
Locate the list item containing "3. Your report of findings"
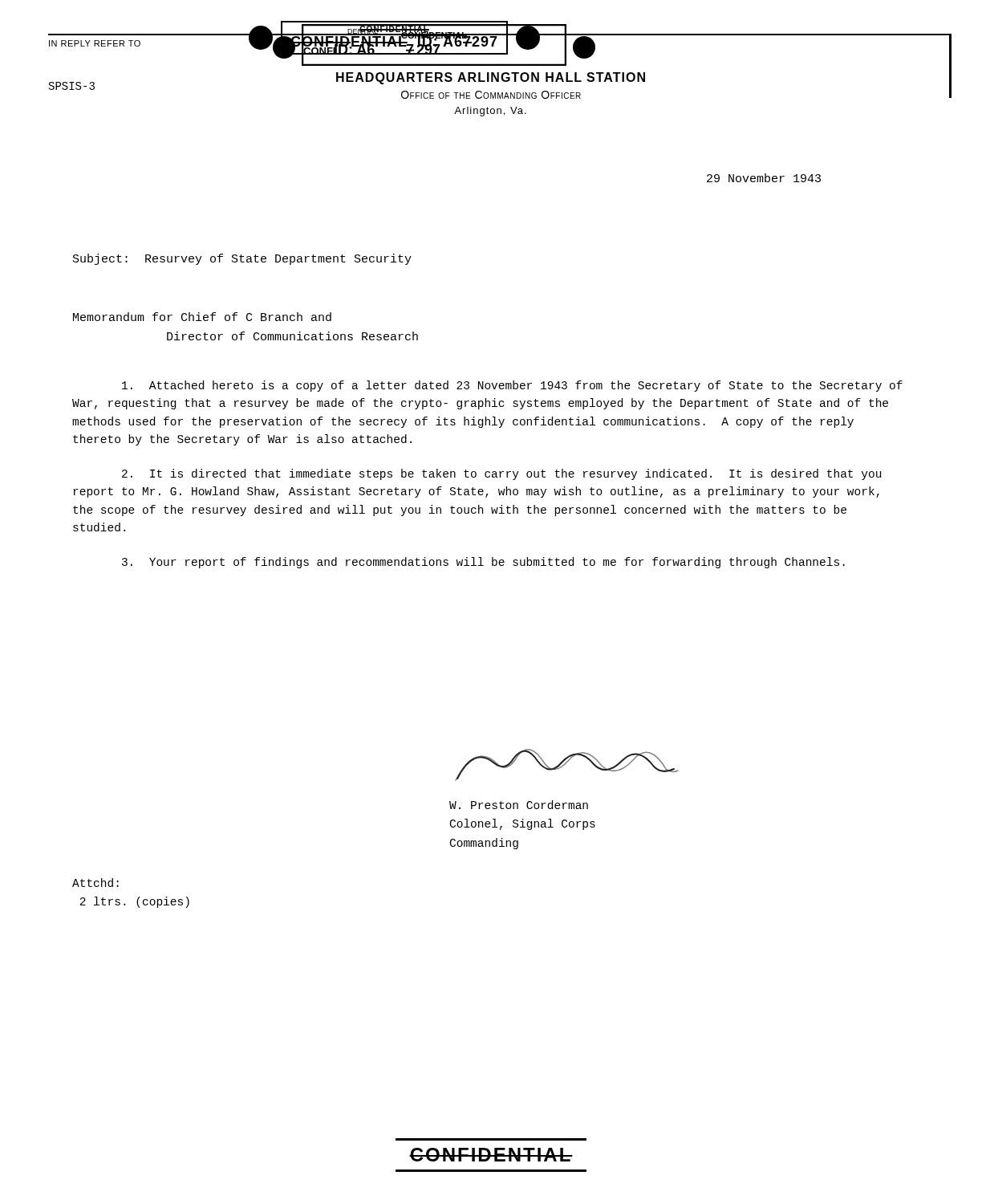click(460, 562)
